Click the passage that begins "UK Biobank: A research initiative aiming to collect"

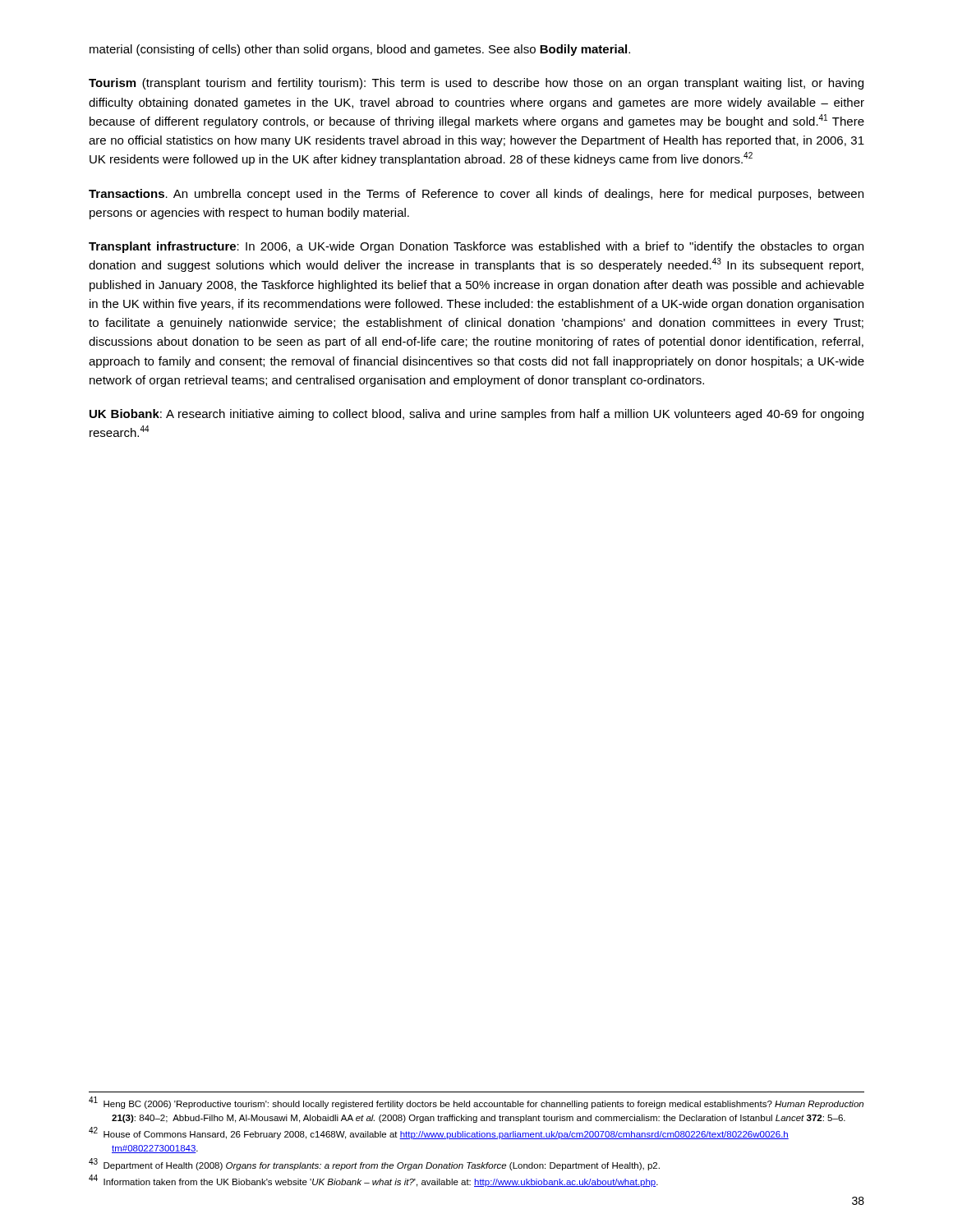click(476, 423)
